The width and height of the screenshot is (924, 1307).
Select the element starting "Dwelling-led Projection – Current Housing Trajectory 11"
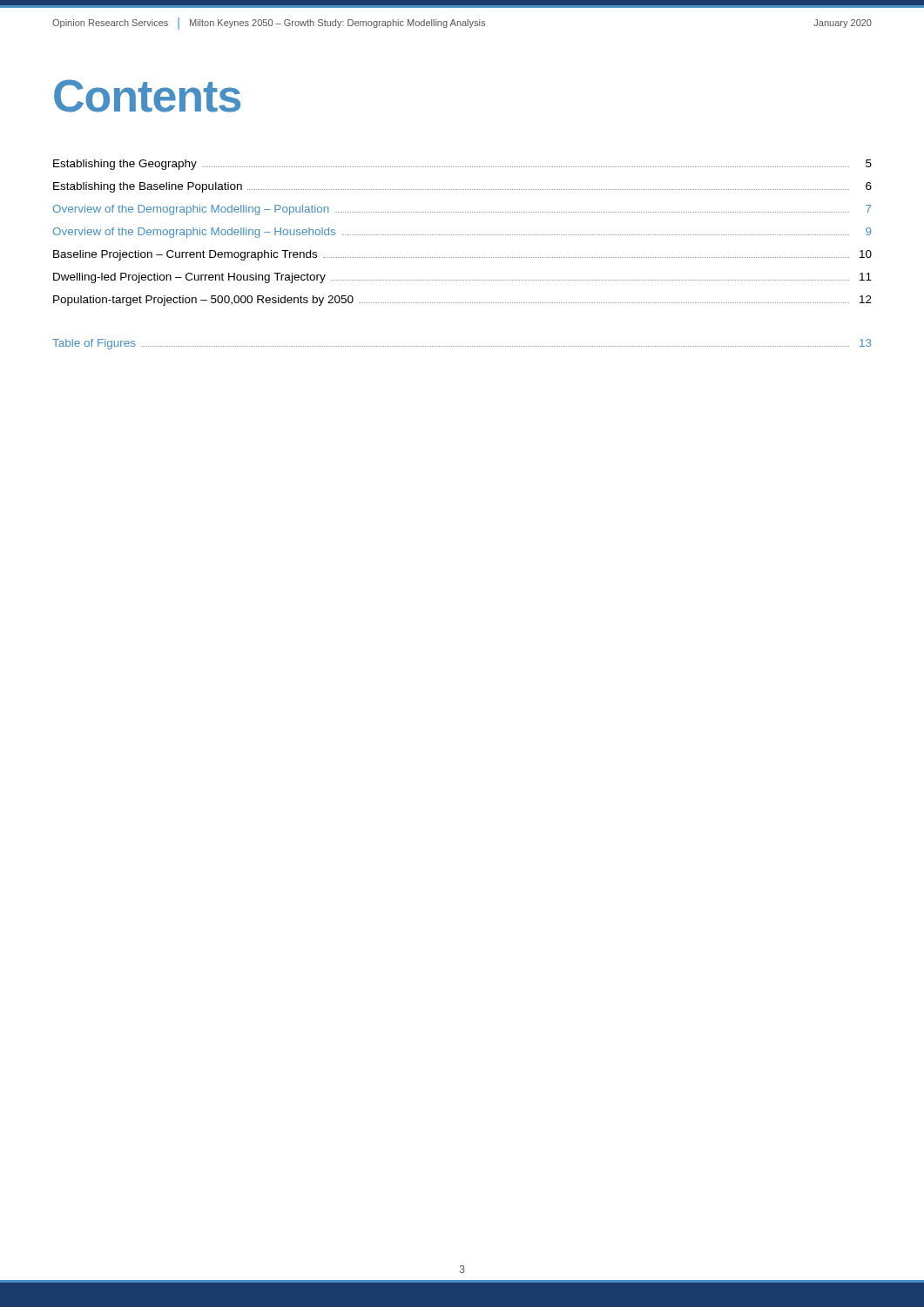(x=462, y=277)
